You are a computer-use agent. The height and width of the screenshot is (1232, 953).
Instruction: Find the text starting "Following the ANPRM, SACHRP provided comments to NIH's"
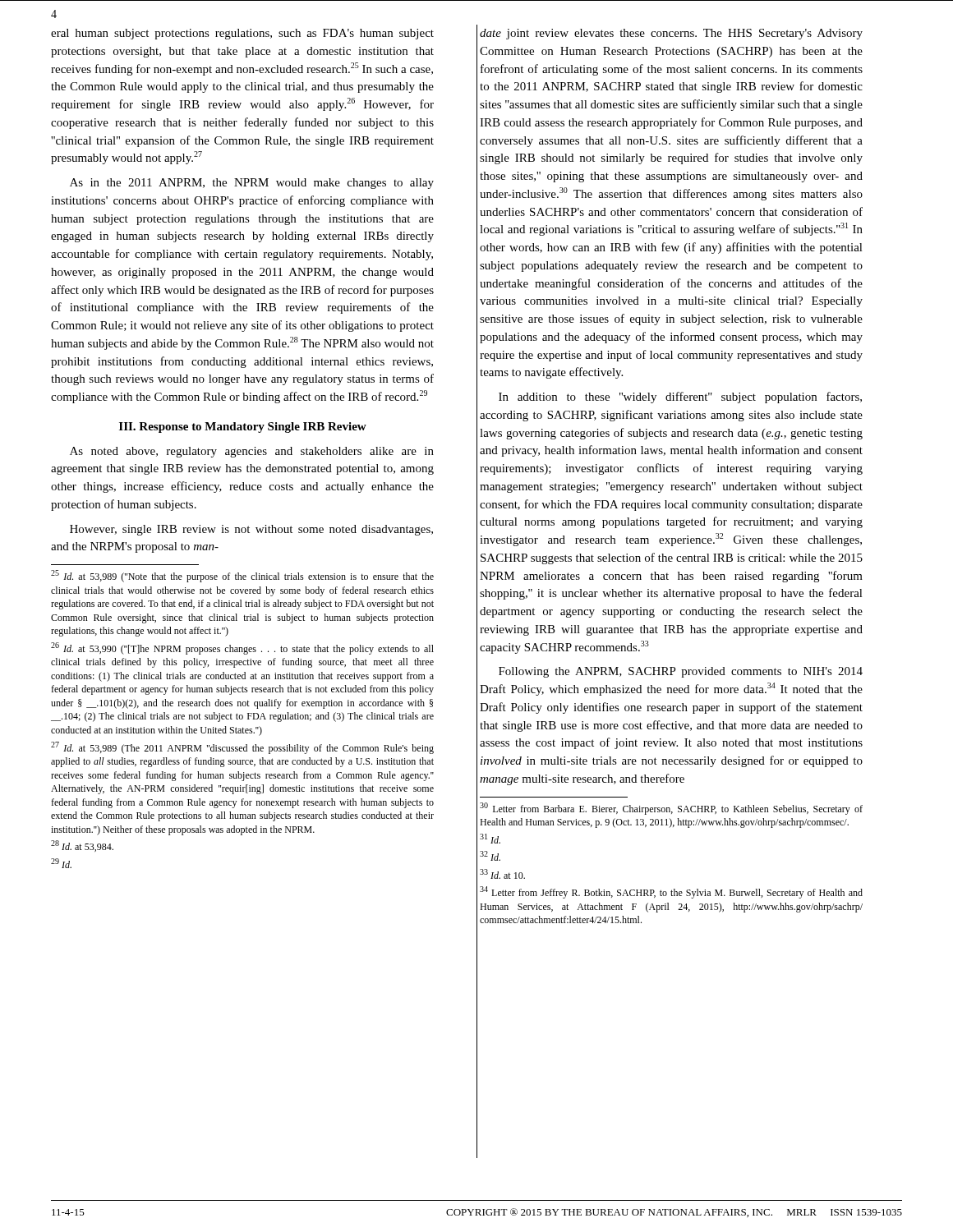coord(671,726)
